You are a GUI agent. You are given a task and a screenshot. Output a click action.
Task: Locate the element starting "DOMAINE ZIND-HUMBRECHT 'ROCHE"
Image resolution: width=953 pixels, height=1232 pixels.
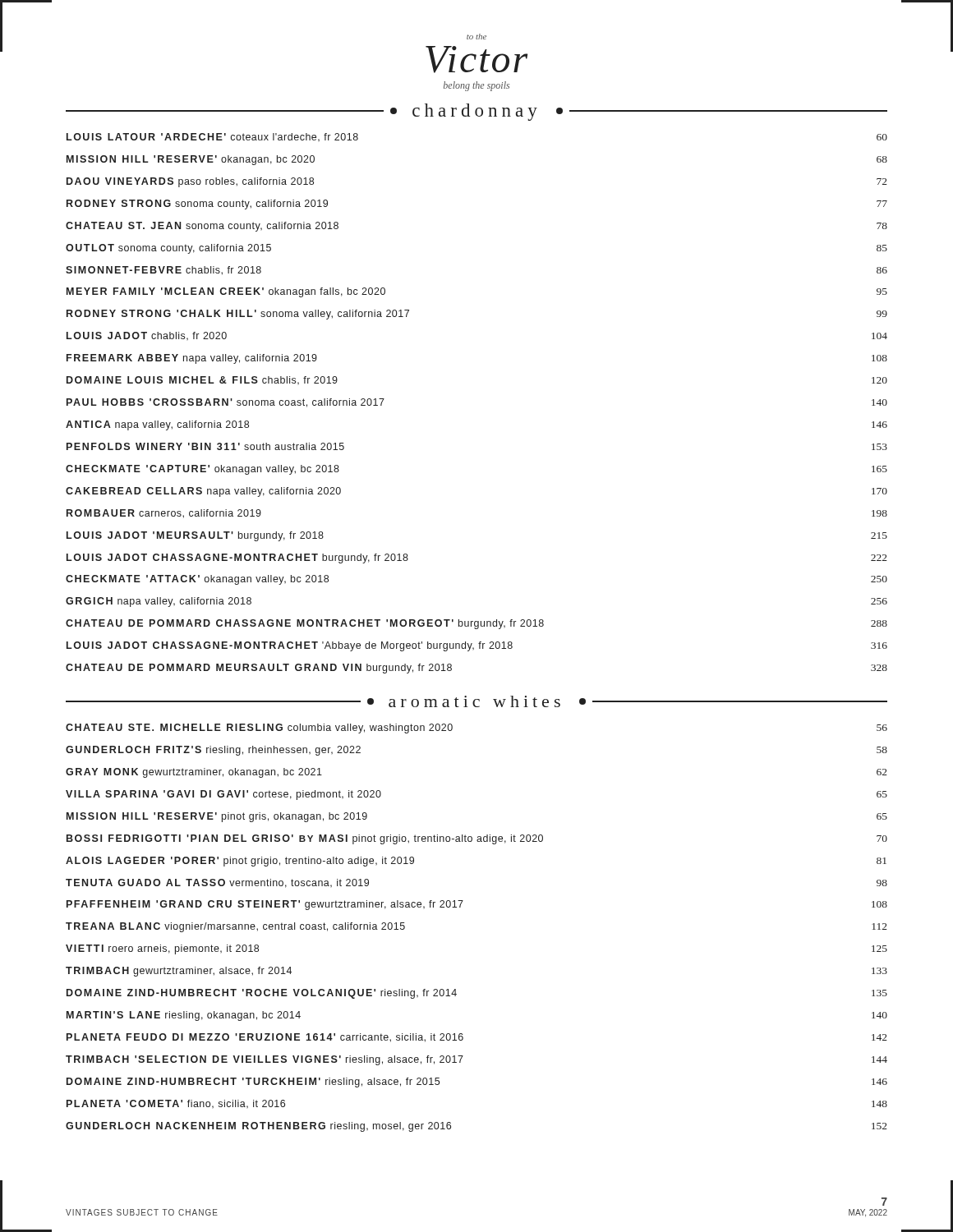point(258,995)
